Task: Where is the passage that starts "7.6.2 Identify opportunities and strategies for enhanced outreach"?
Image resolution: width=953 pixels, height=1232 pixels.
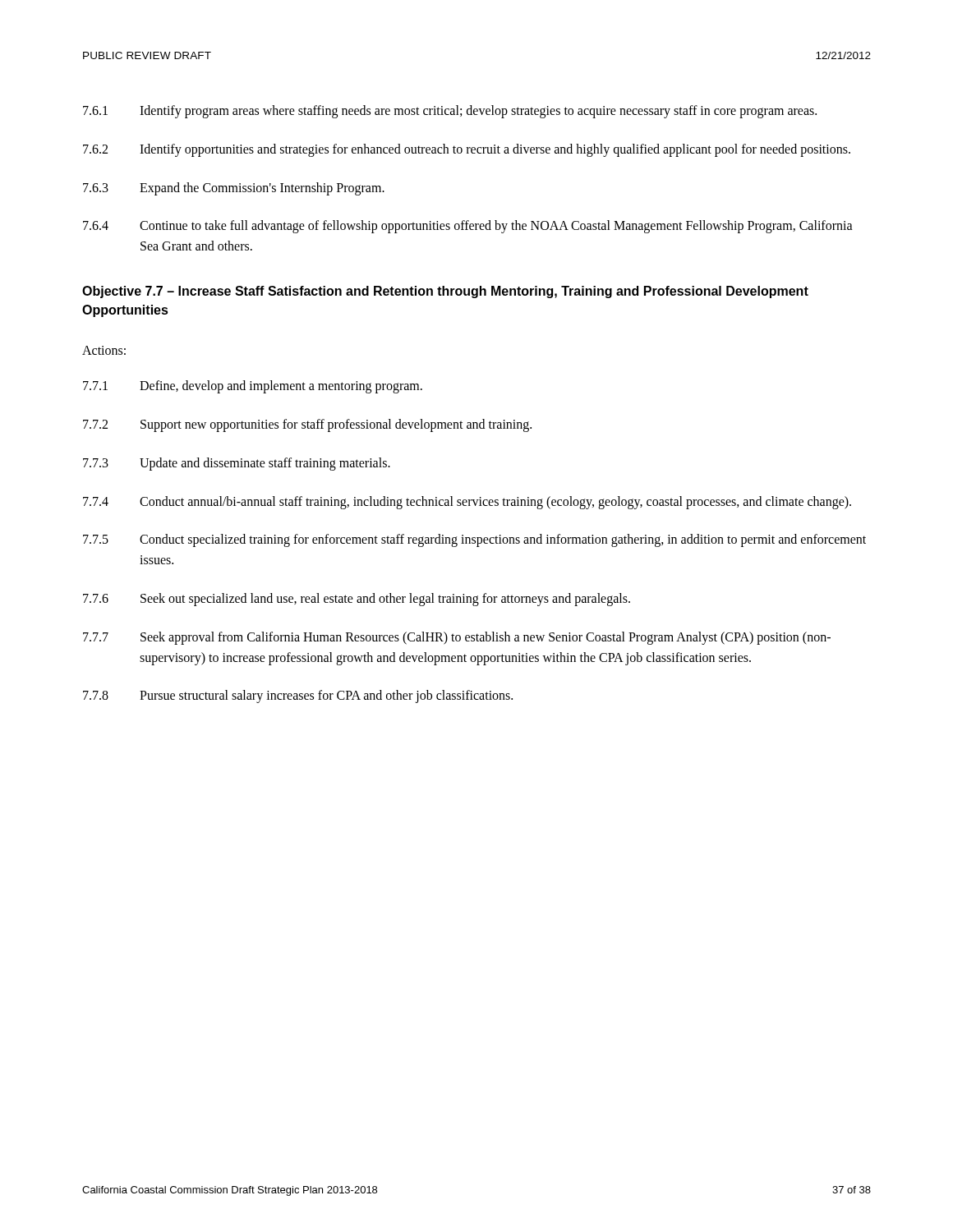Action: click(476, 150)
